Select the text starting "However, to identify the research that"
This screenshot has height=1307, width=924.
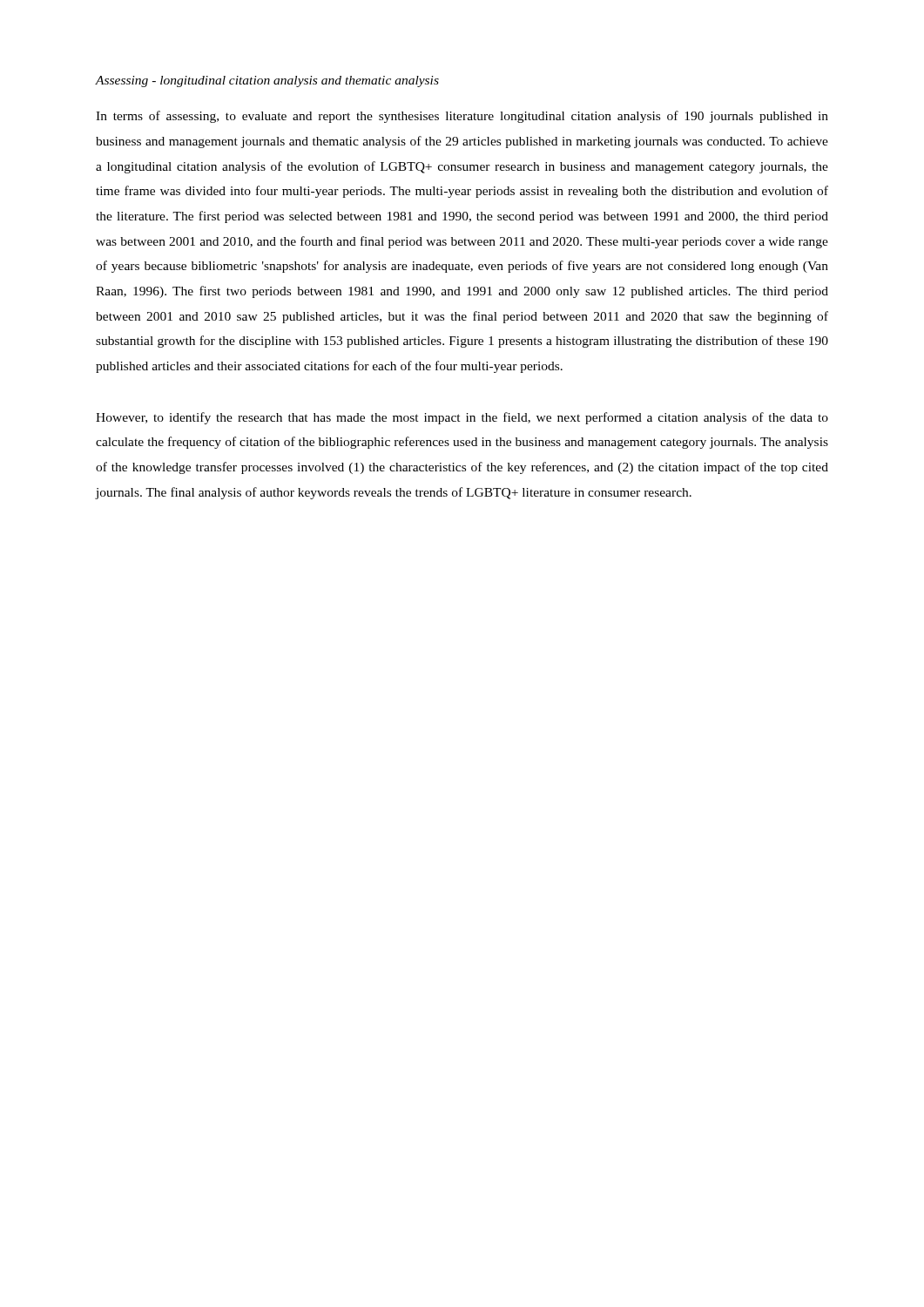coord(462,454)
